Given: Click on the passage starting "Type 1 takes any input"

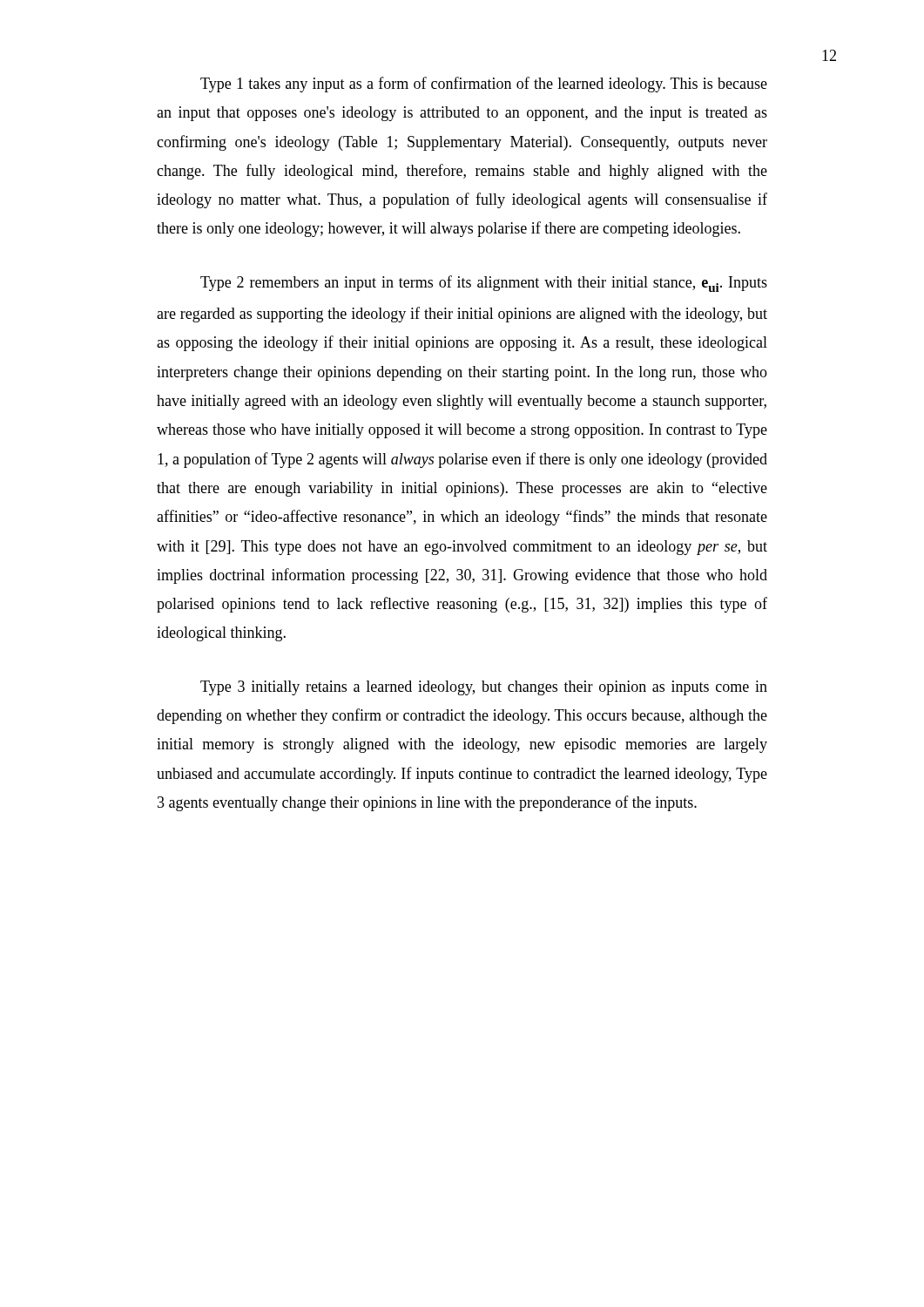Looking at the screenshot, I should (x=462, y=157).
